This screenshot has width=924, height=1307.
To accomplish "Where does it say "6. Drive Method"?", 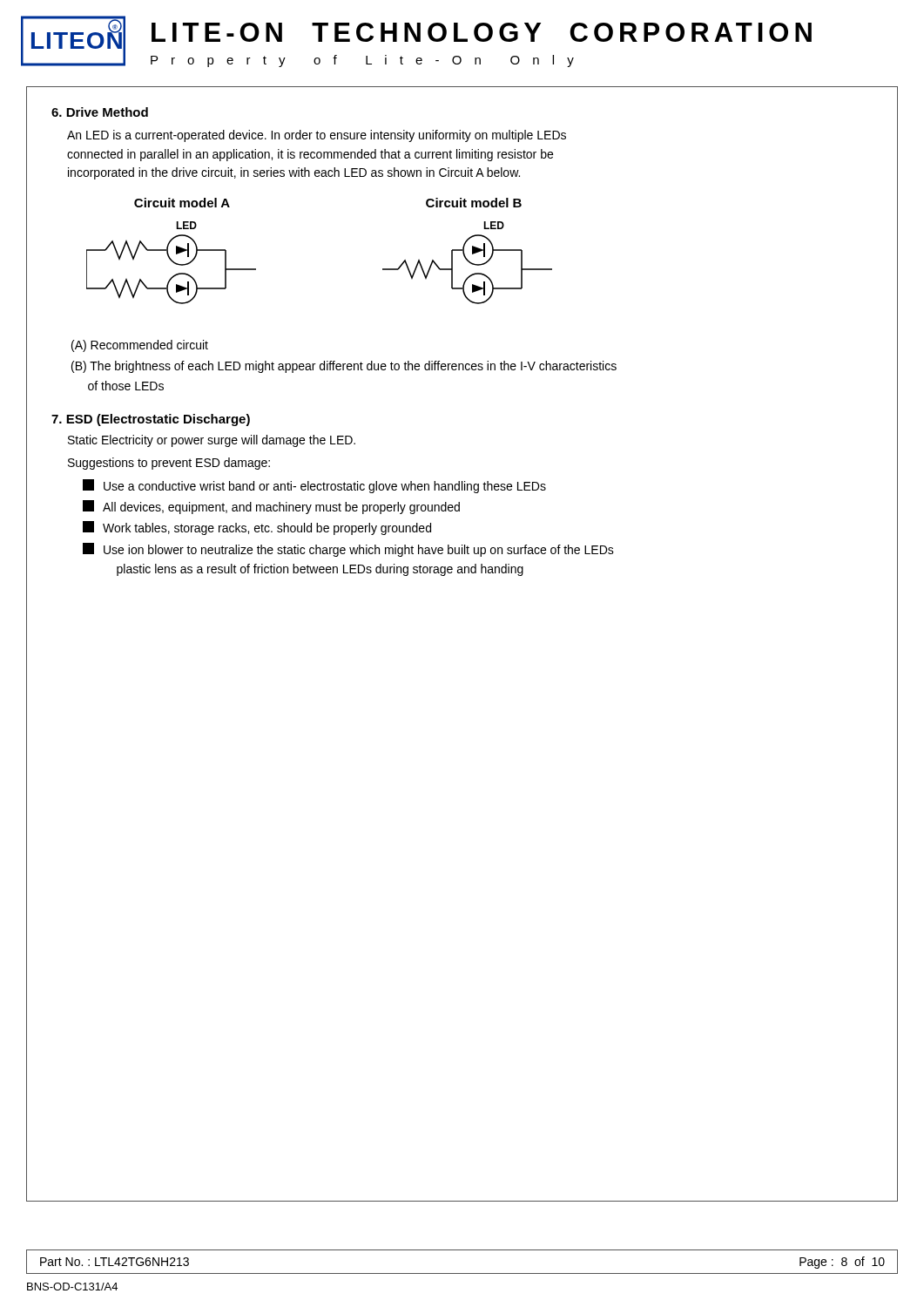I will (100, 112).
